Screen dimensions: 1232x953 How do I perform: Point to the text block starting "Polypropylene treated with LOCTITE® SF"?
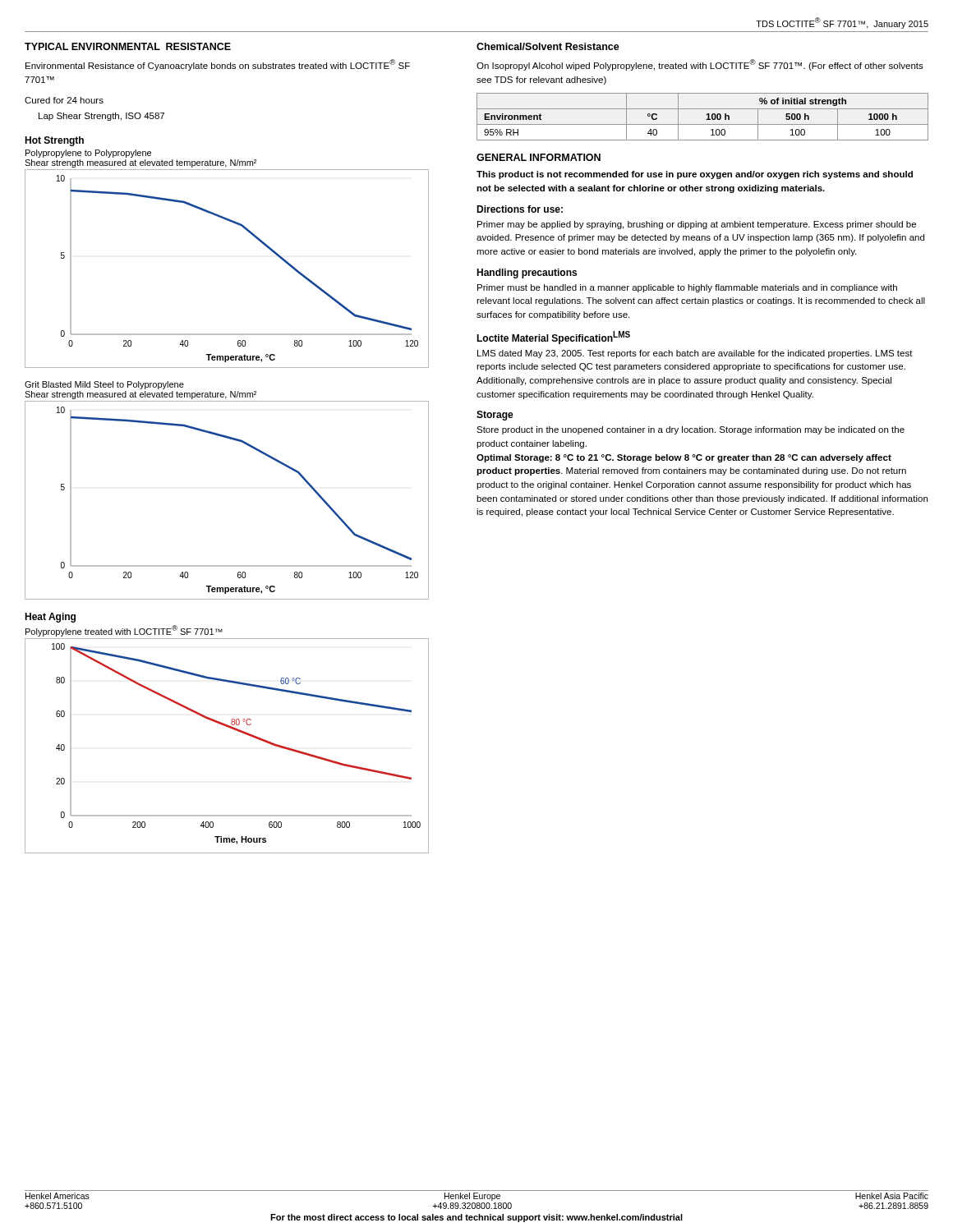[124, 630]
